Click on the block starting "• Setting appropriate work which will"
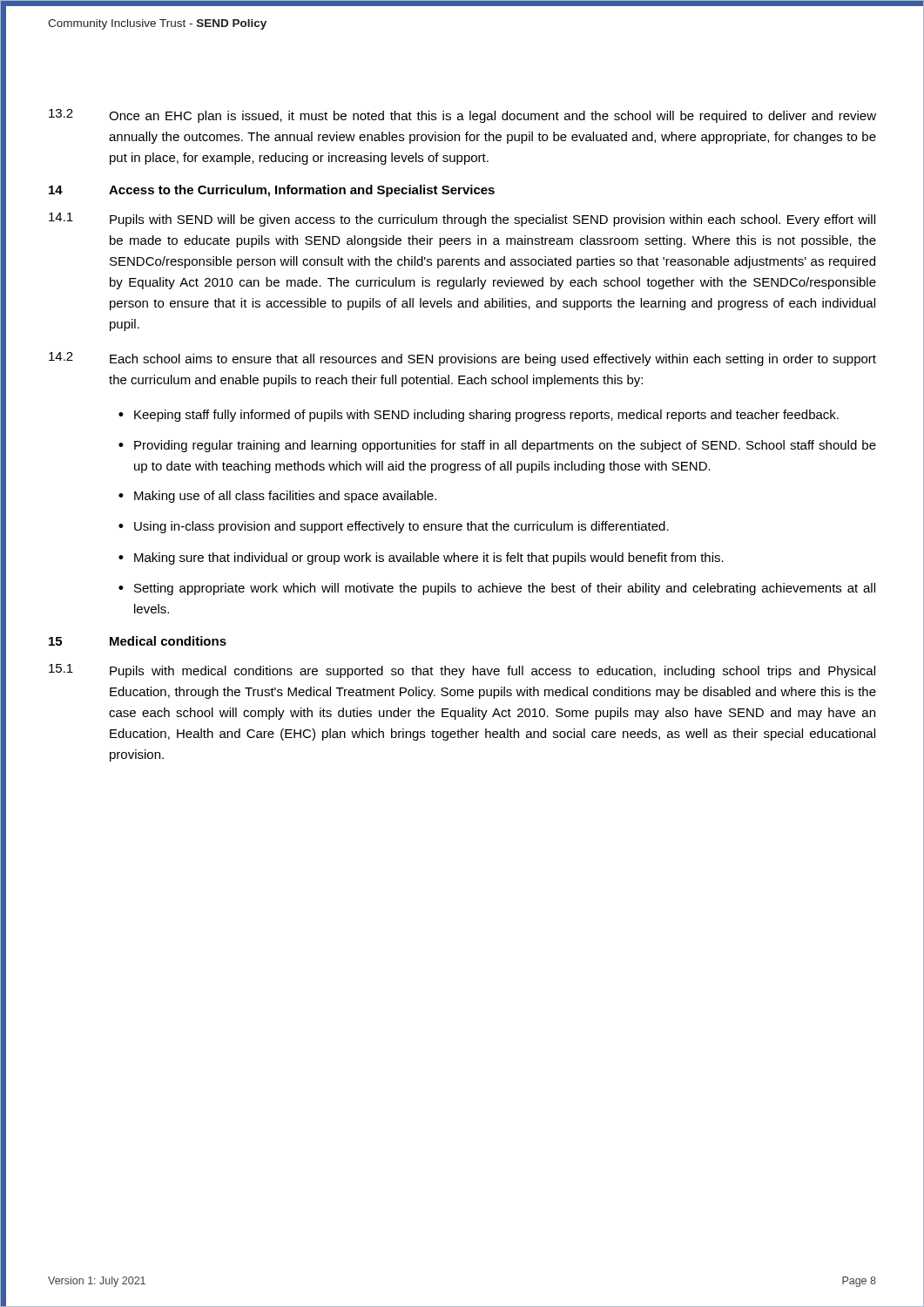 492,598
